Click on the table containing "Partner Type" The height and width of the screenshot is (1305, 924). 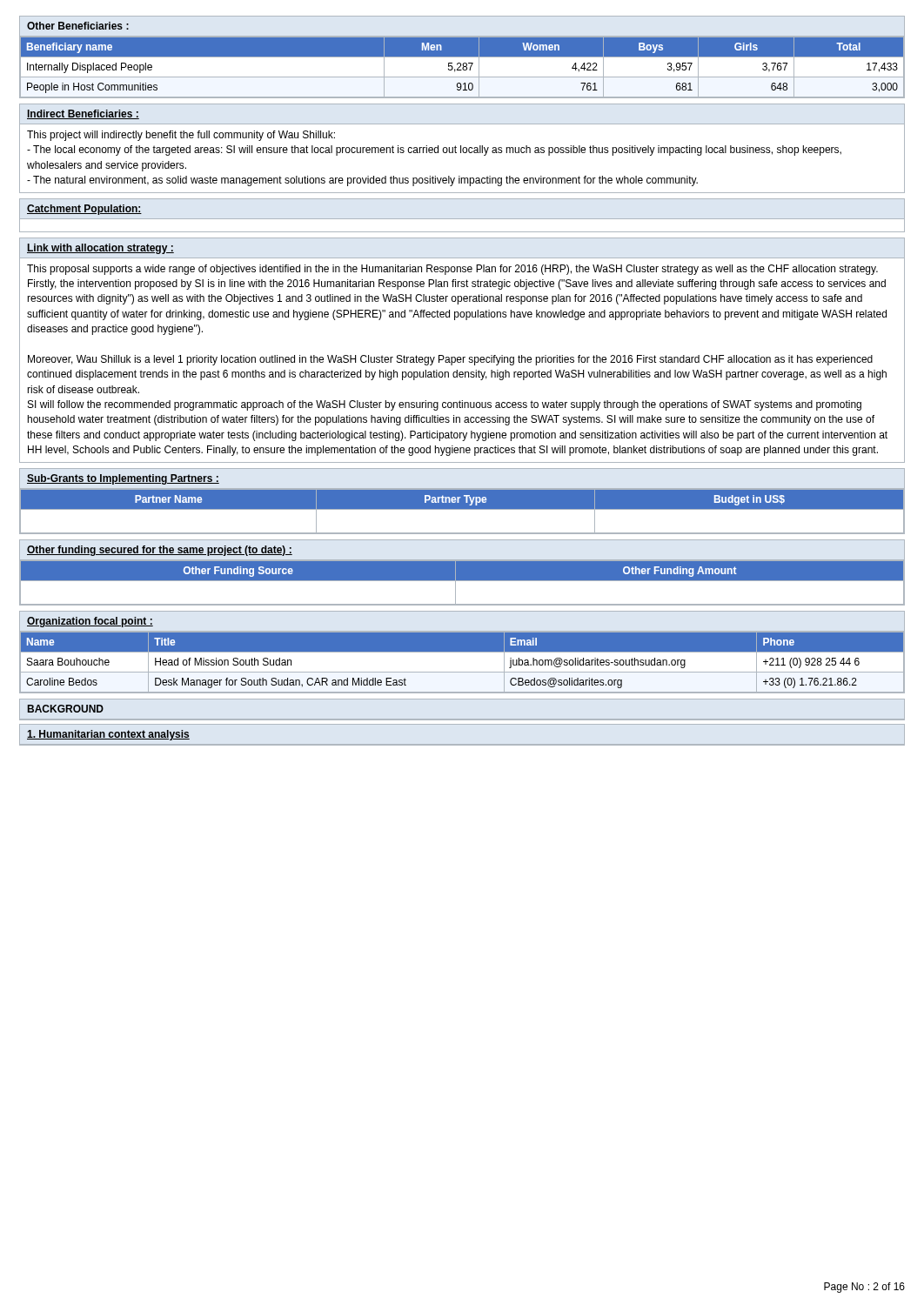(462, 511)
